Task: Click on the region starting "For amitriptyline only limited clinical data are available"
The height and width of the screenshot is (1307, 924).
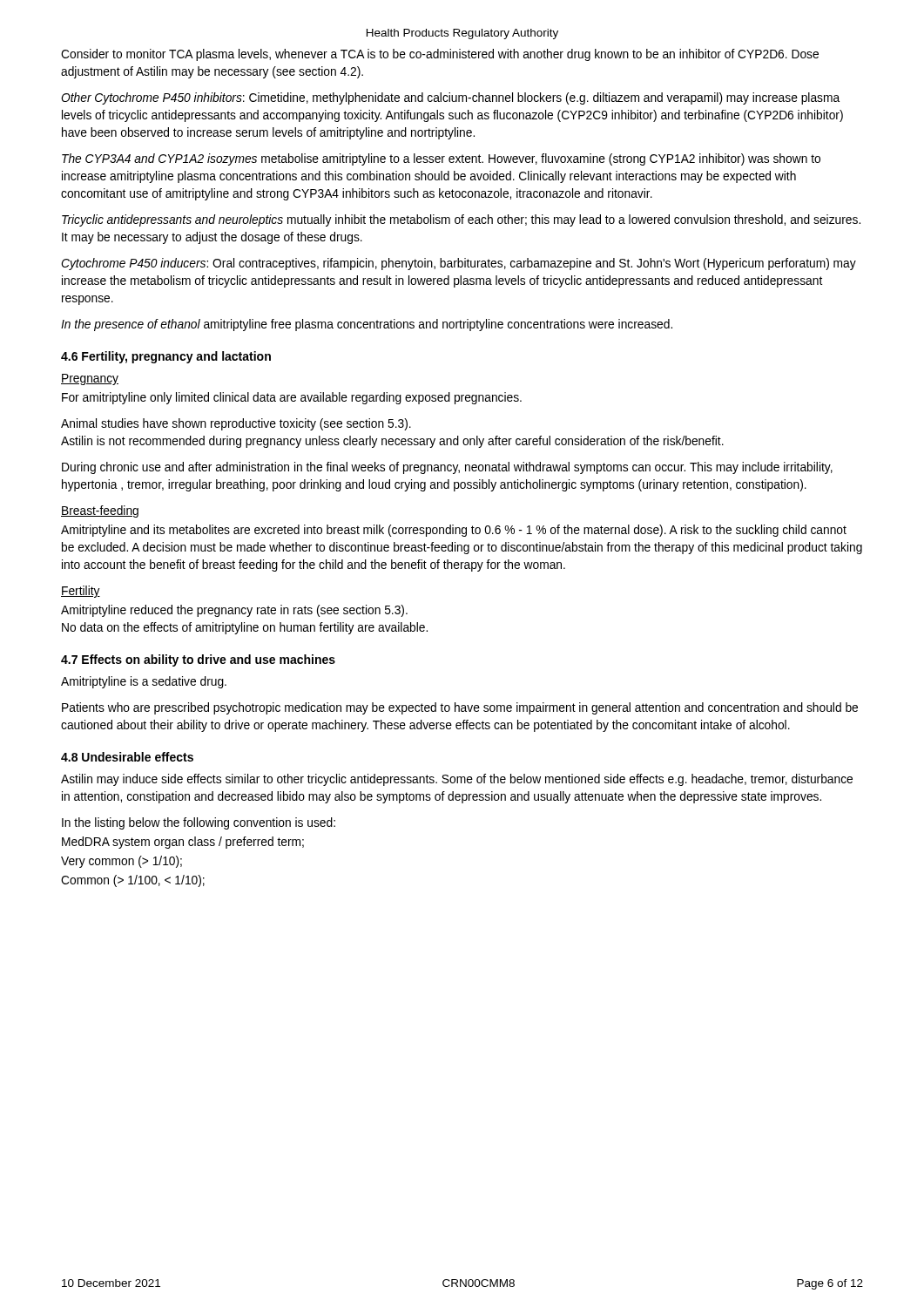Action: click(x=292, y=398)
